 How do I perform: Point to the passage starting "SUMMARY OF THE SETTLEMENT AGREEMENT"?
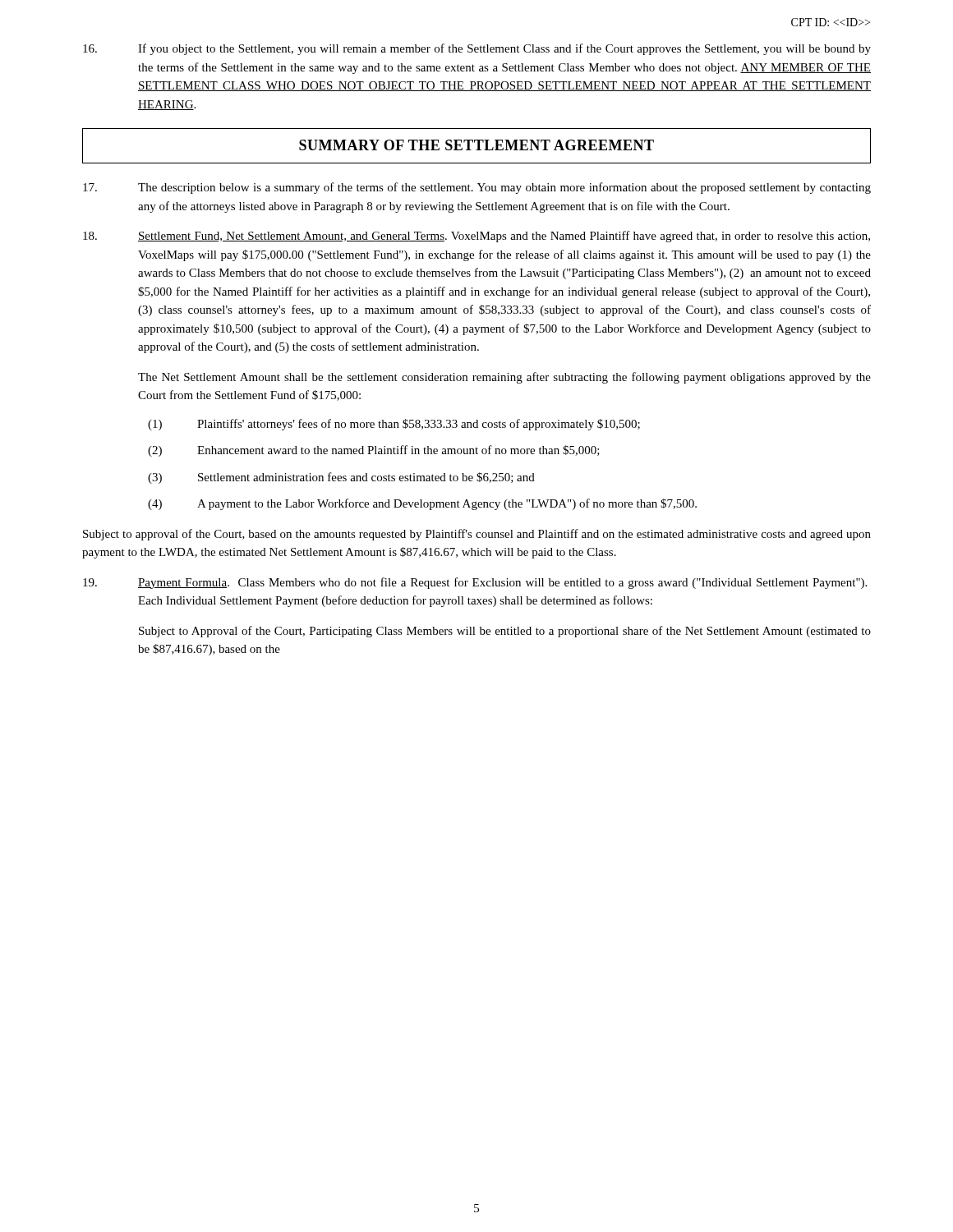pos(476,145)
